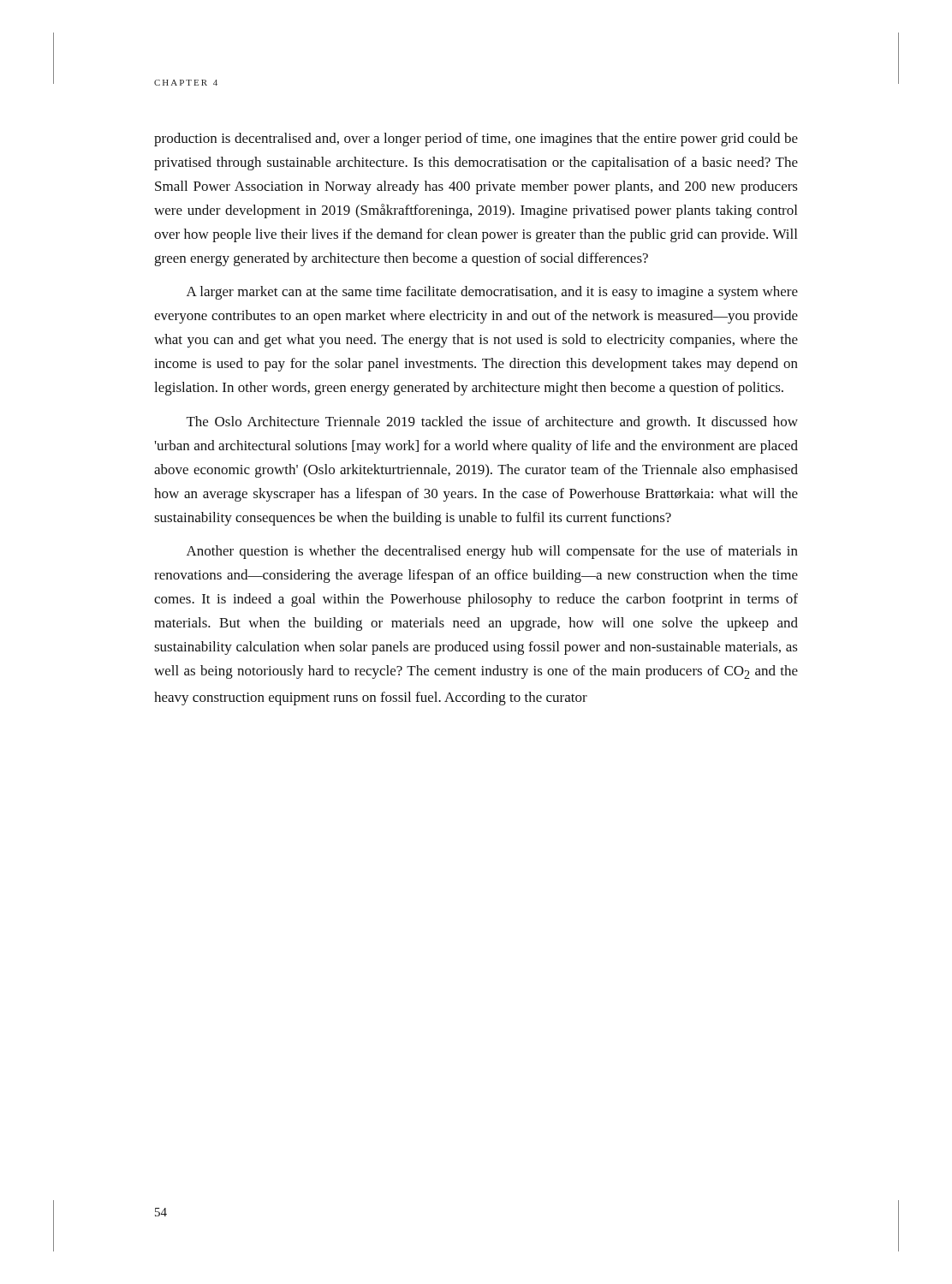Point to the text block starting "production is decentralised and, over a"
Image resolution: width=952 pixels, height=1284 pixels.
coord(476,198)
